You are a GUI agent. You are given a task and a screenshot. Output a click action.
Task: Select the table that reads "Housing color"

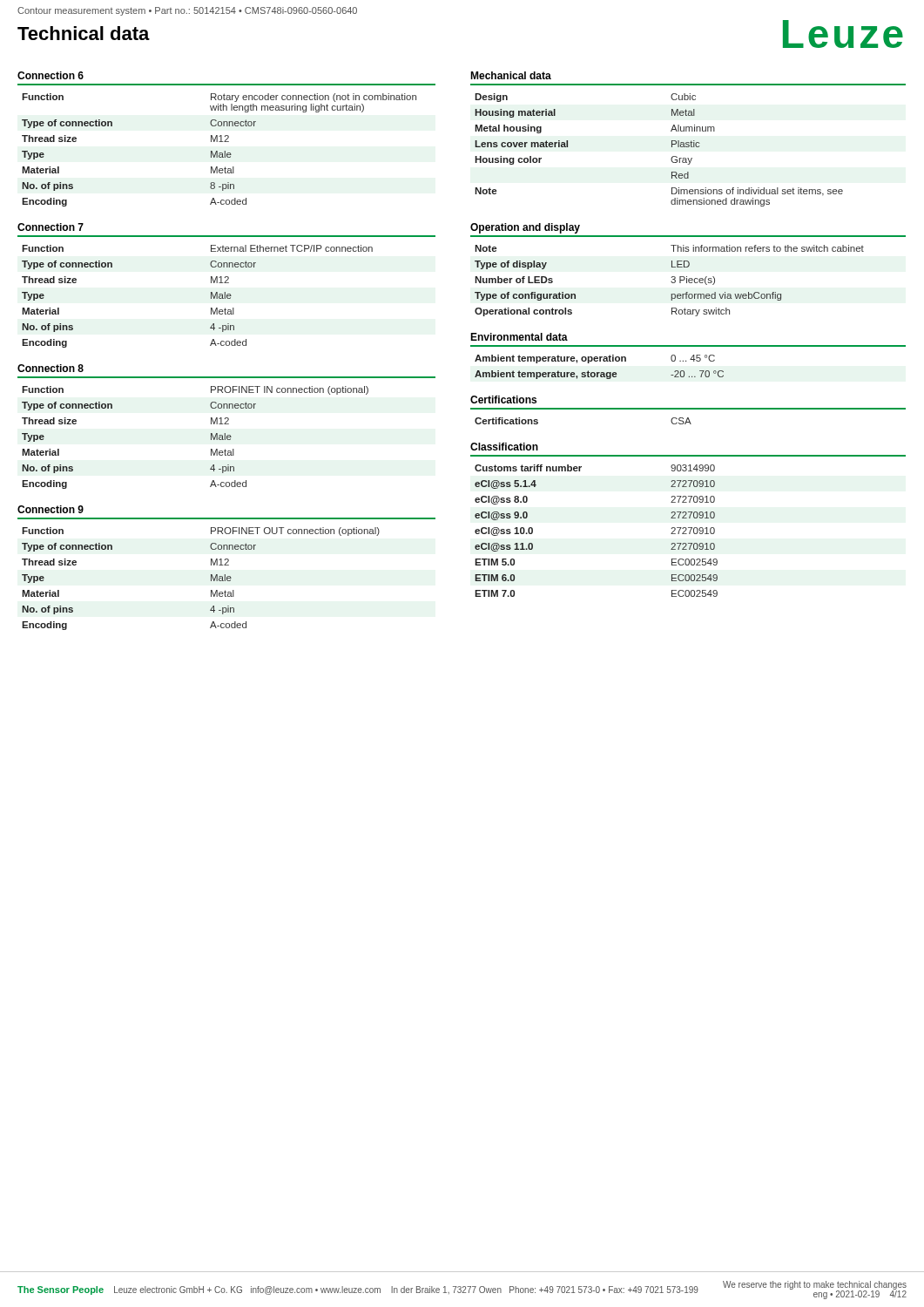(688, 149)
